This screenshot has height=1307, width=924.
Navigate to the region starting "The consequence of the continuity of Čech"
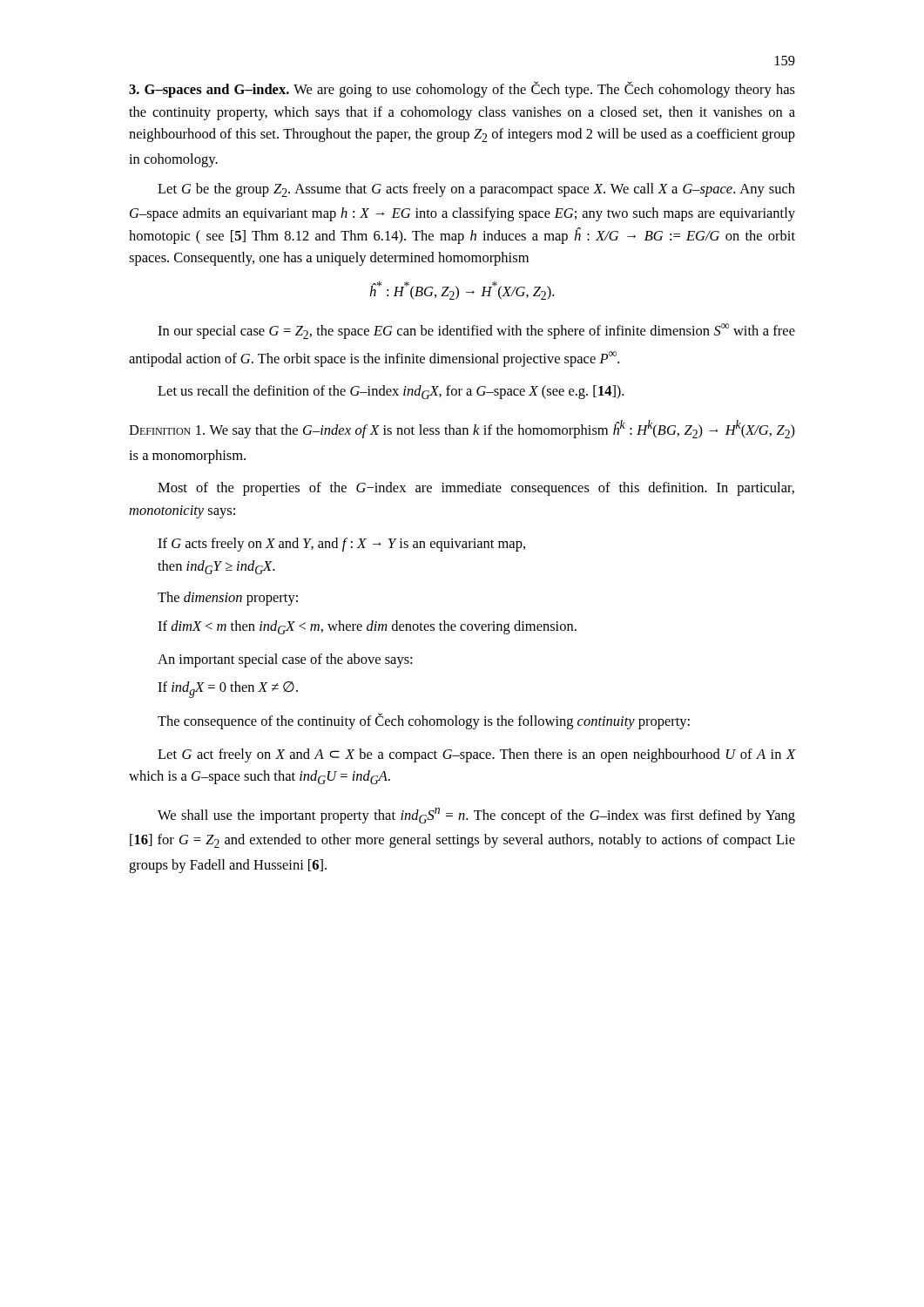point(424,721)
